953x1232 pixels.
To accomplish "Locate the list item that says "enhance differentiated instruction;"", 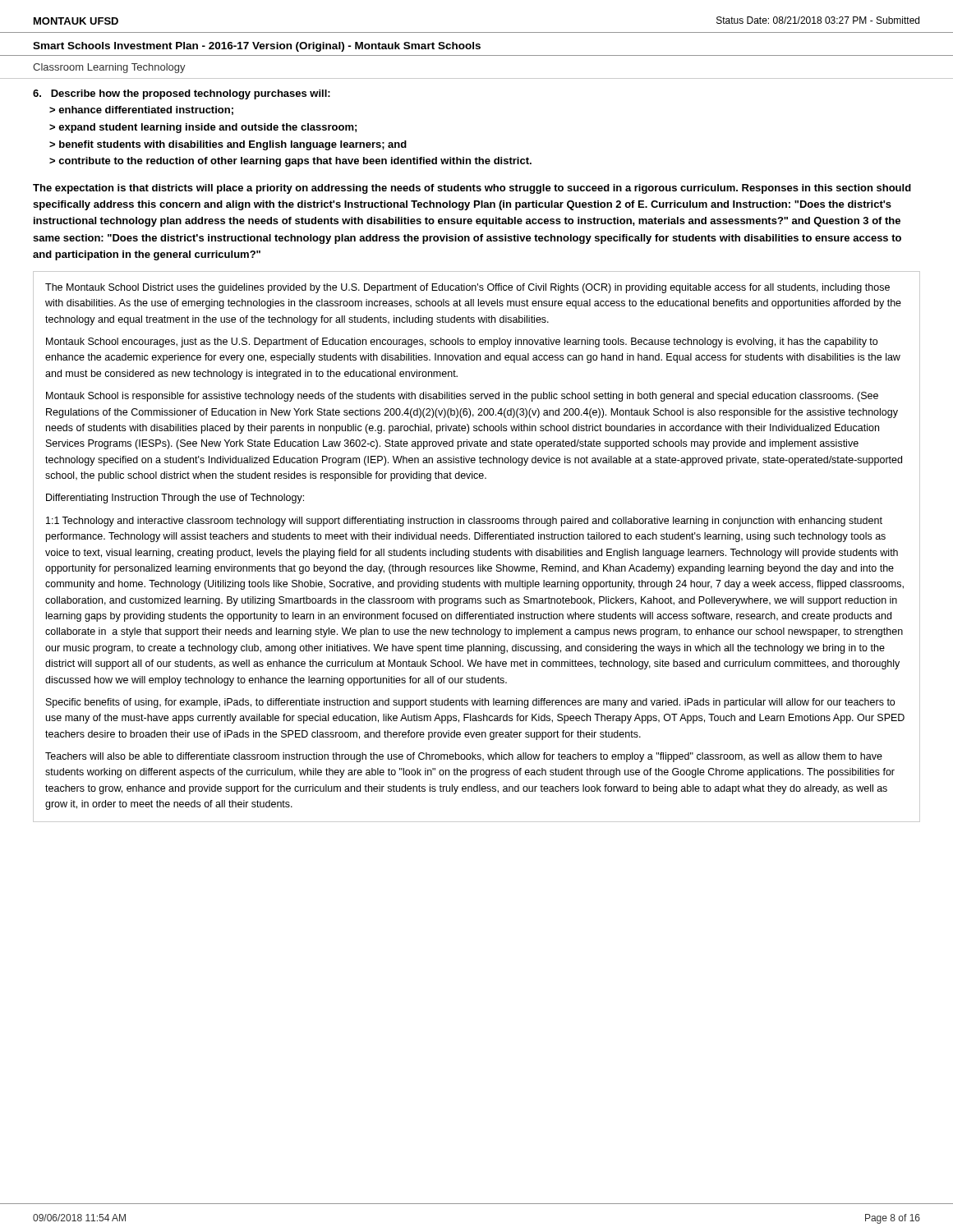I will click(146, 110).
